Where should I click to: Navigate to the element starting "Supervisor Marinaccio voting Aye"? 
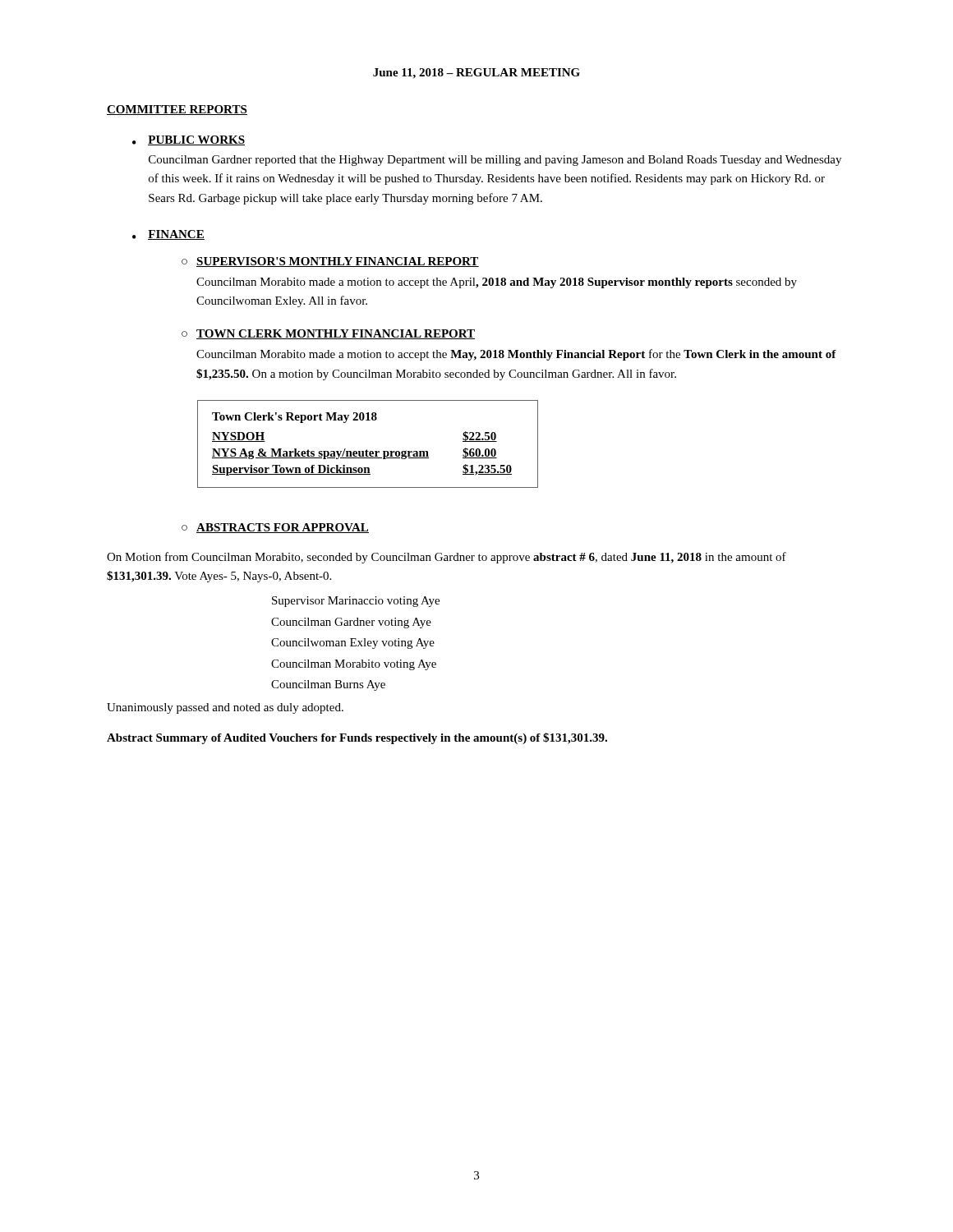coord(356,601)
